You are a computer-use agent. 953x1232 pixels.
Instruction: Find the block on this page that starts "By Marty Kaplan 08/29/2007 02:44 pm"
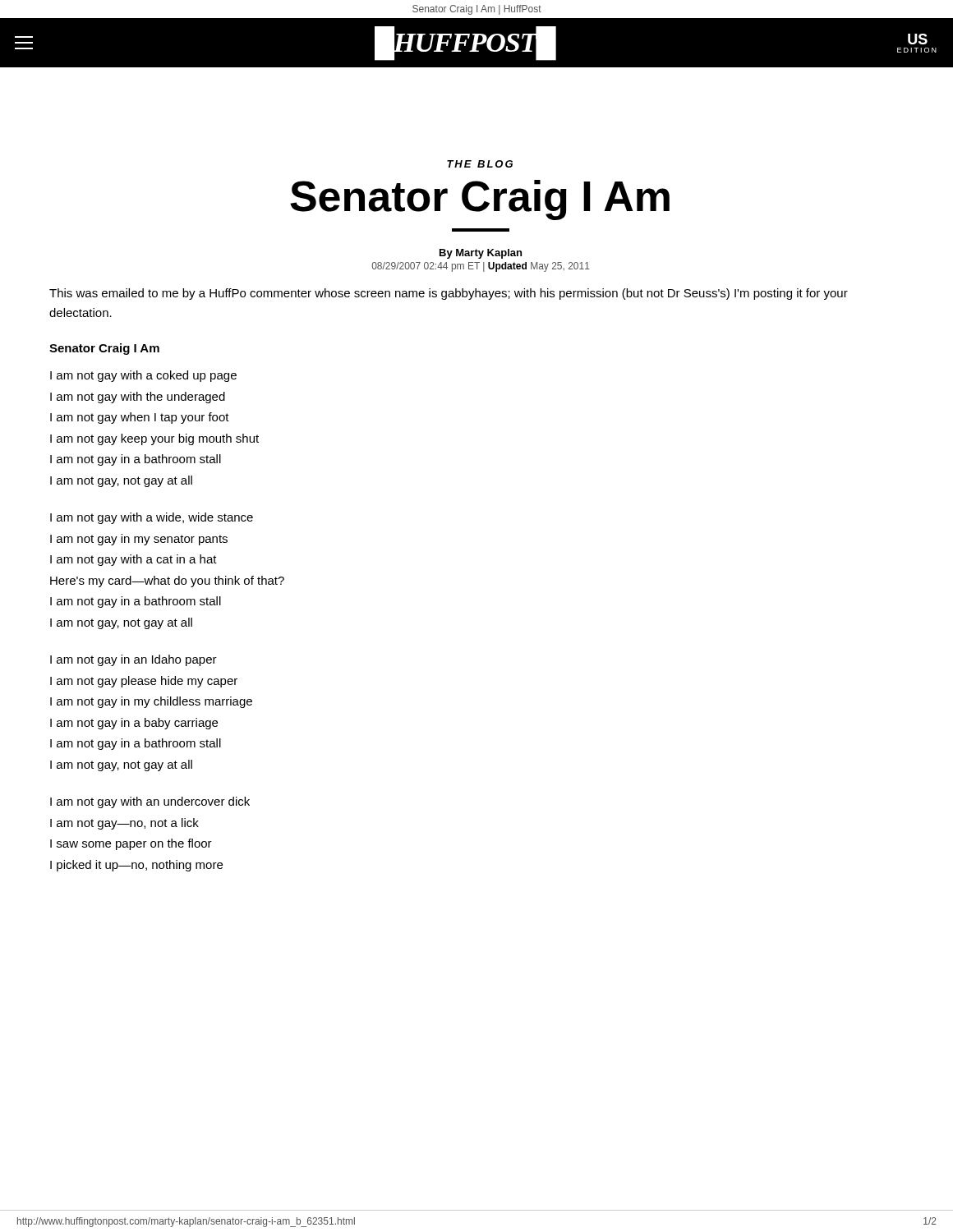tap(481, 259)
